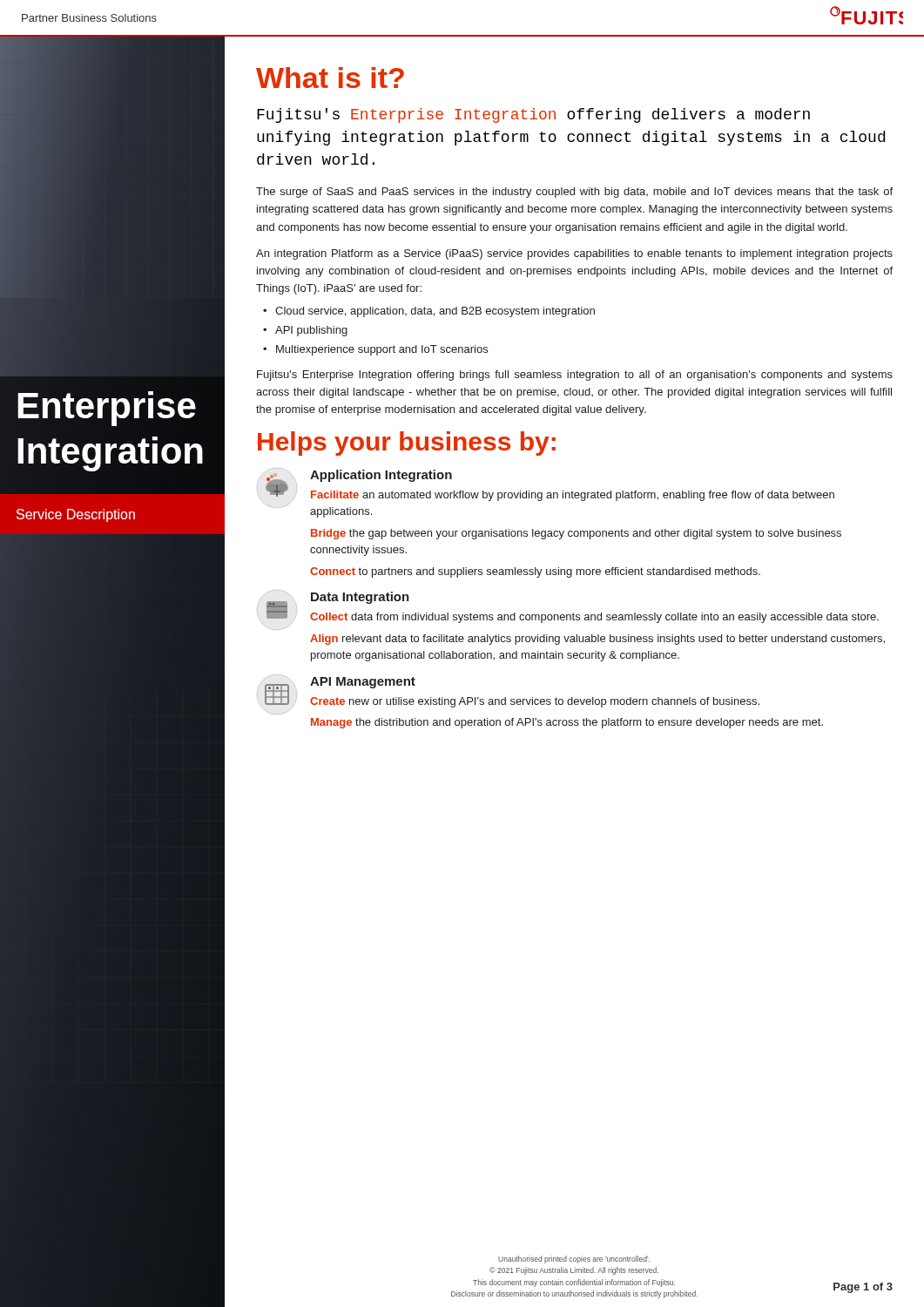Click on the text block that says "Bridge the gap between your organisations legacy components"
924x1307 pixels.
coord(576,541)
